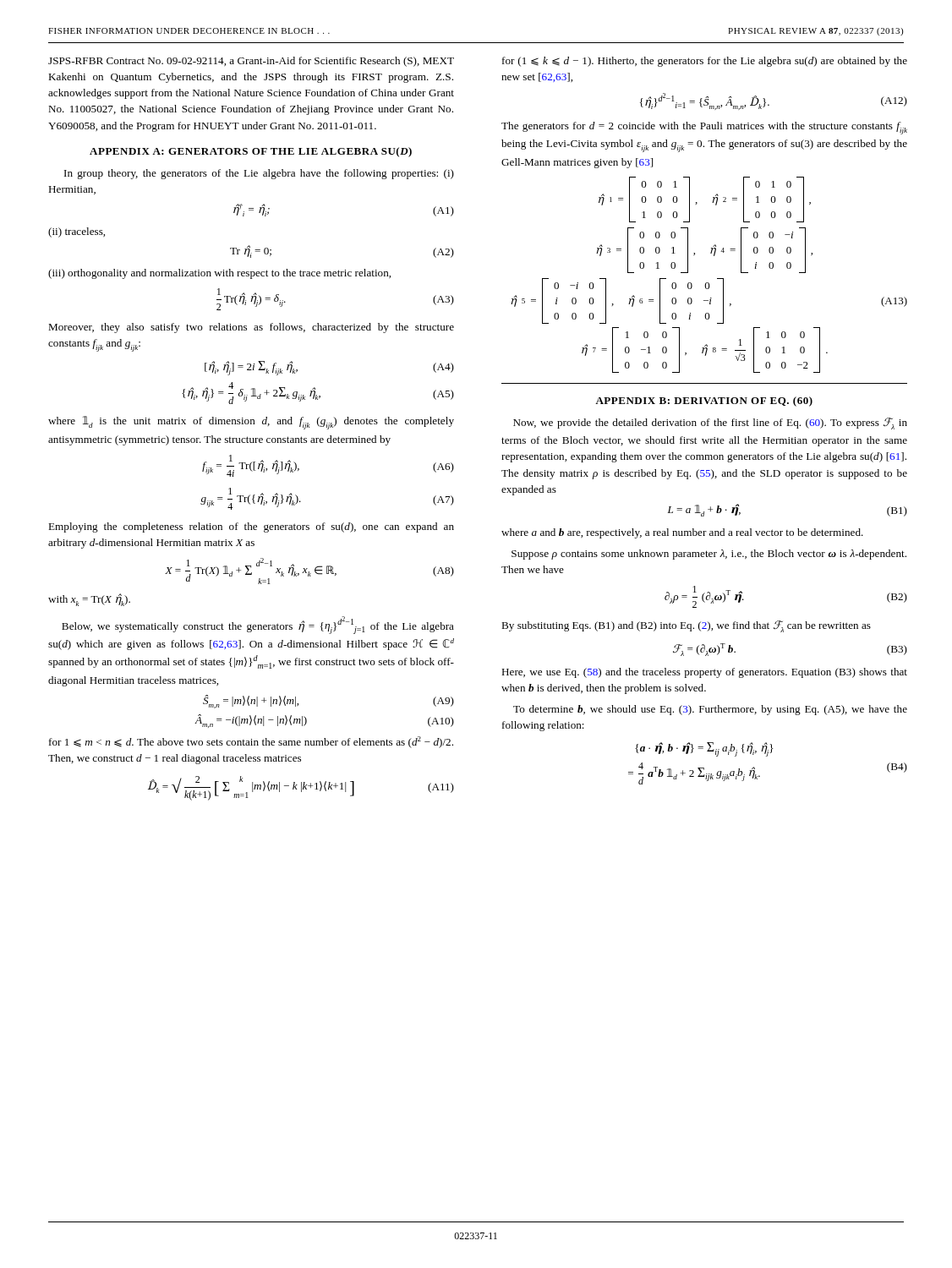This screenshot has height=1268, width=952.
Task: Find the text block containing "Employing the completeness relation of"
Action: (251, 535)
